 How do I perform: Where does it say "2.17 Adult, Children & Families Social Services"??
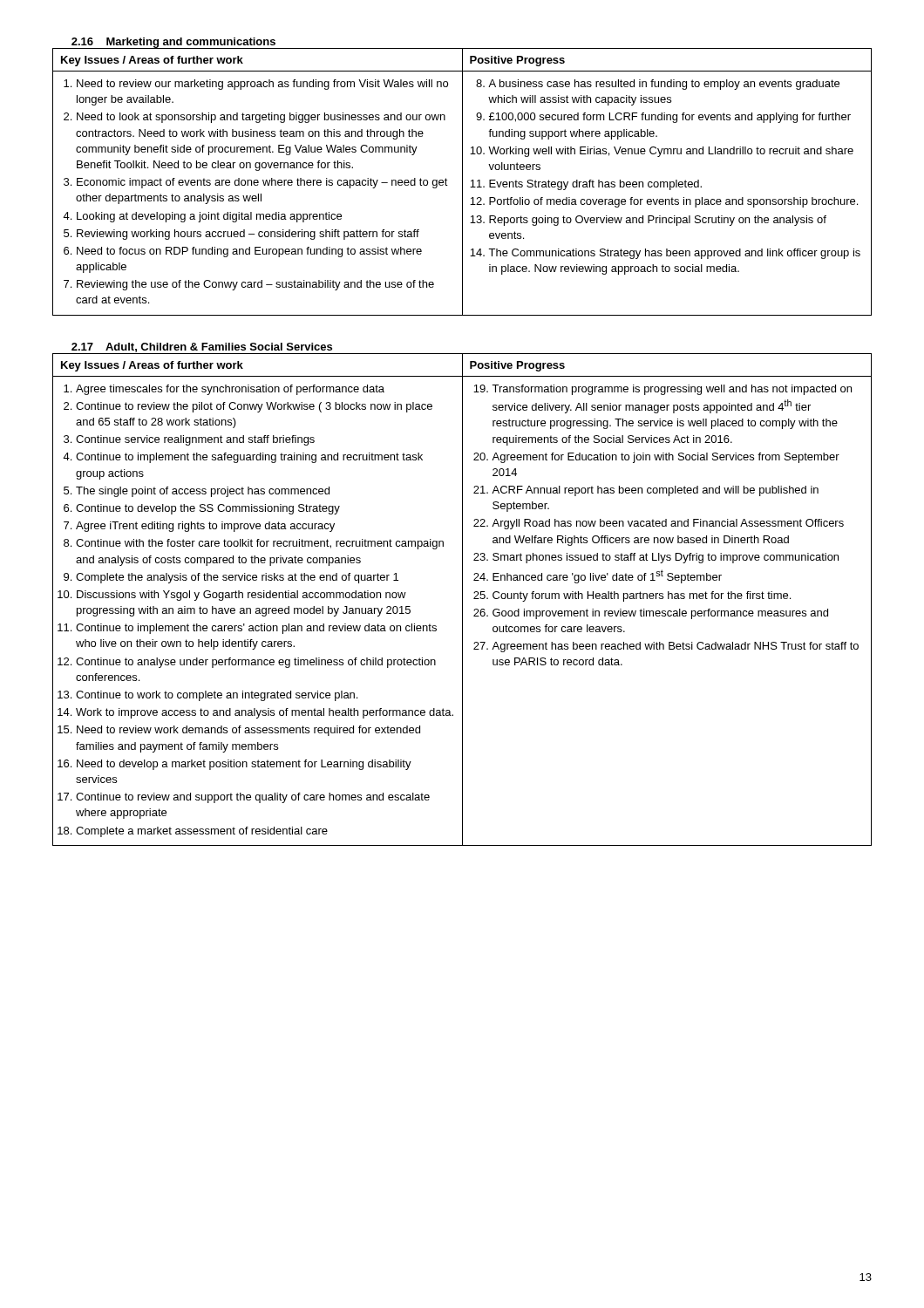[193, 346]
